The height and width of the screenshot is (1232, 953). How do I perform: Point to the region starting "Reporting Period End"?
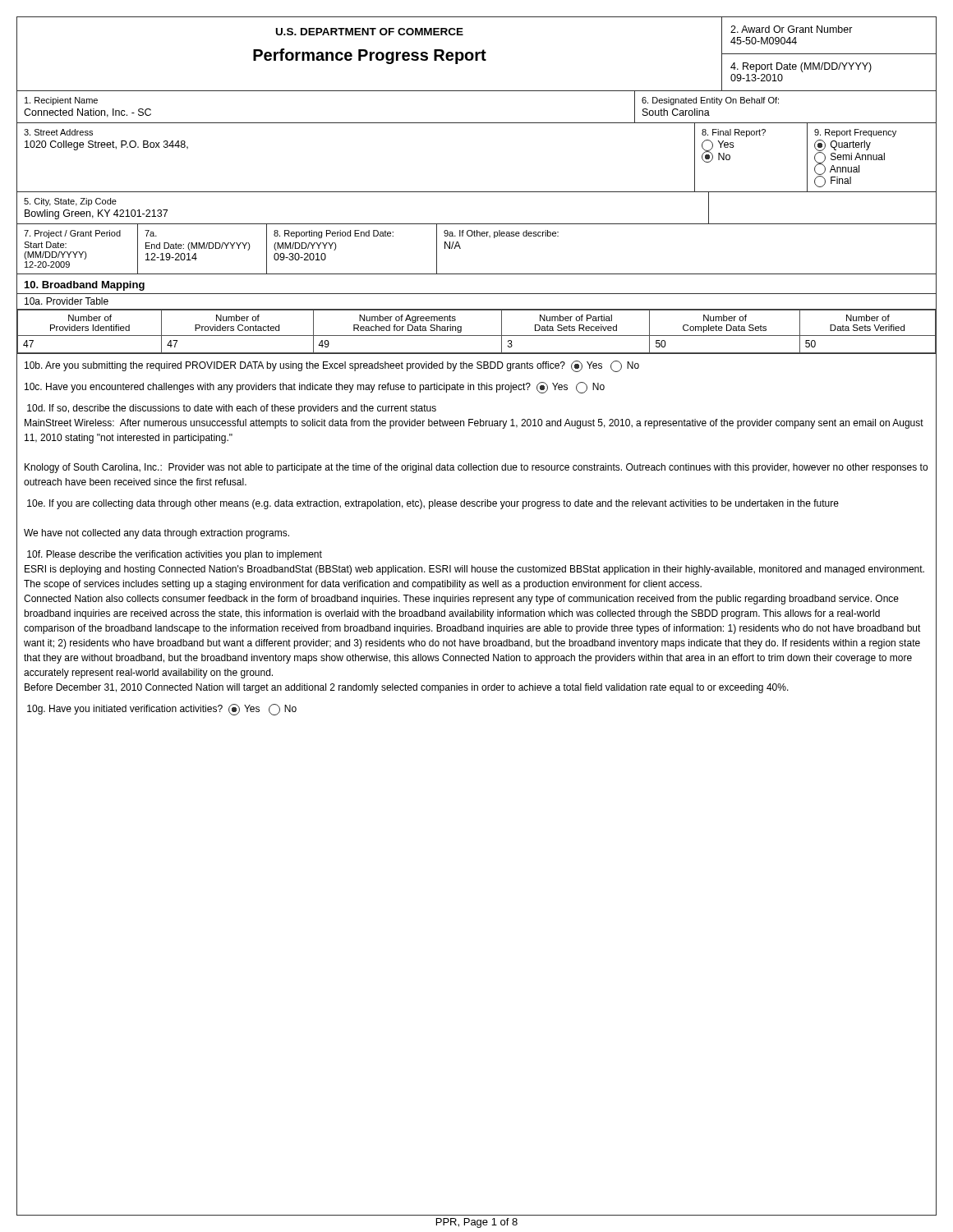(x=352, y=246)
